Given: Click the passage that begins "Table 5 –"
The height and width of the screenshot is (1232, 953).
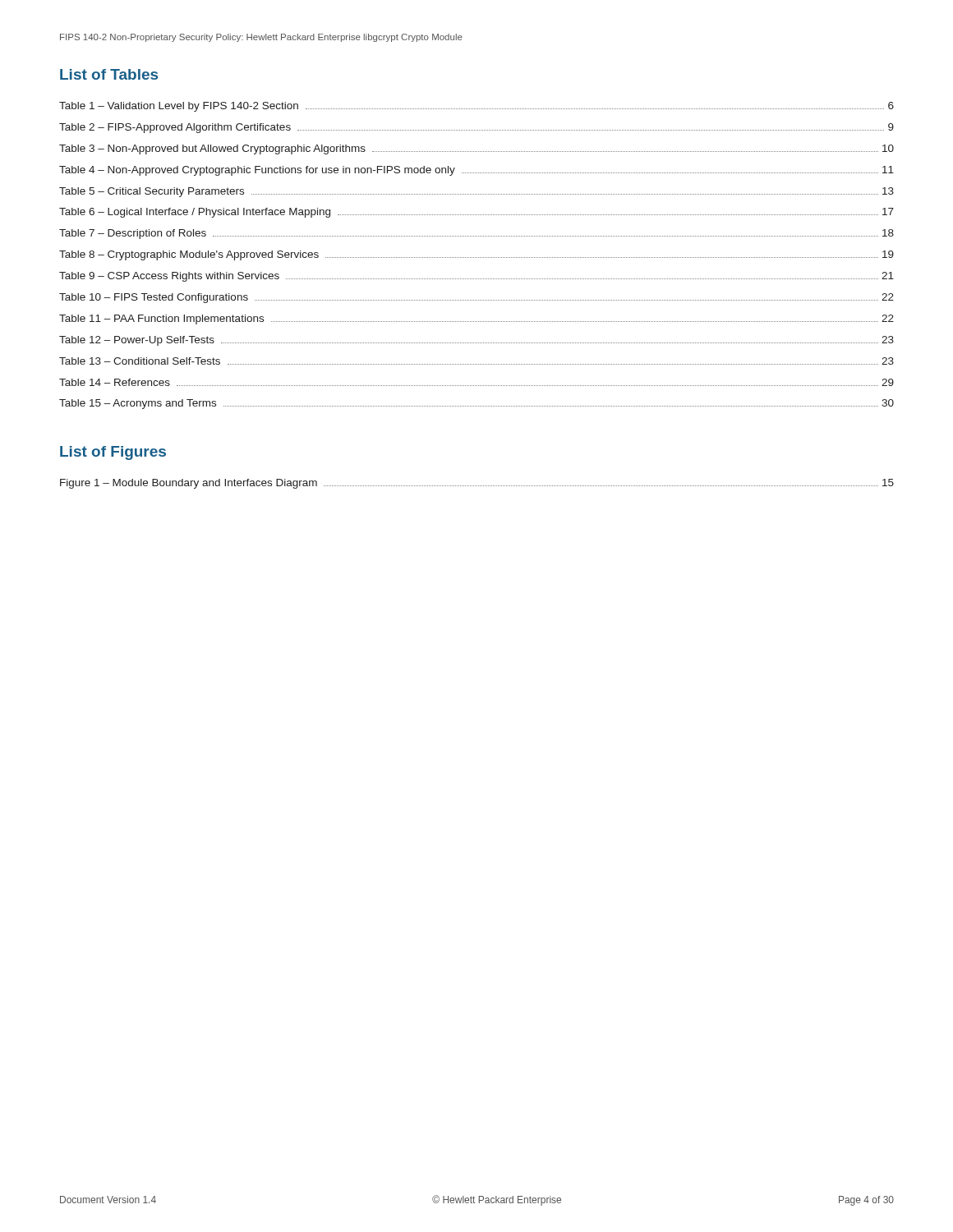Looking at the screenshot, I should (x=476, y=191).
